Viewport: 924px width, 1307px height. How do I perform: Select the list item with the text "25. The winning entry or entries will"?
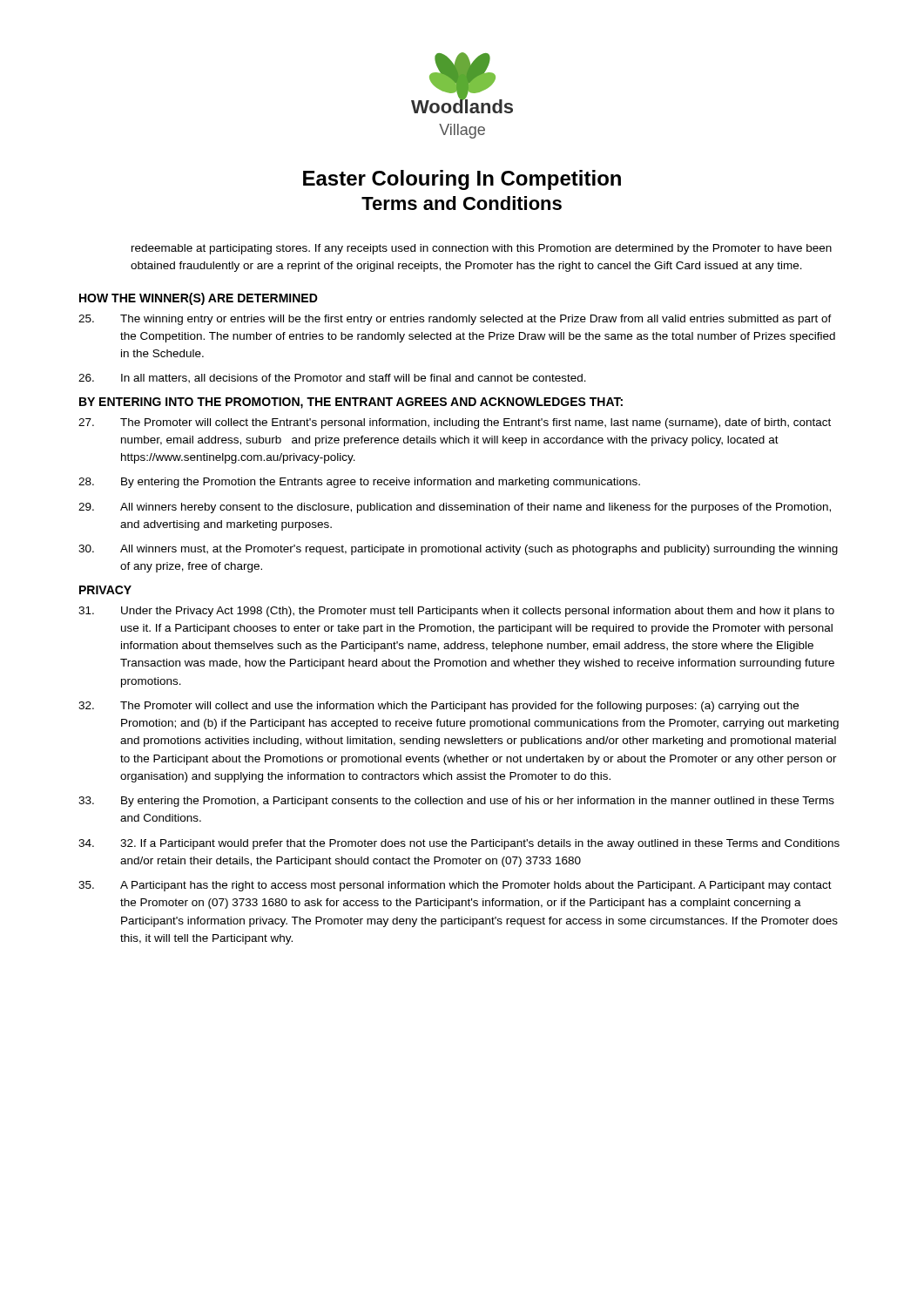[462, 336]
